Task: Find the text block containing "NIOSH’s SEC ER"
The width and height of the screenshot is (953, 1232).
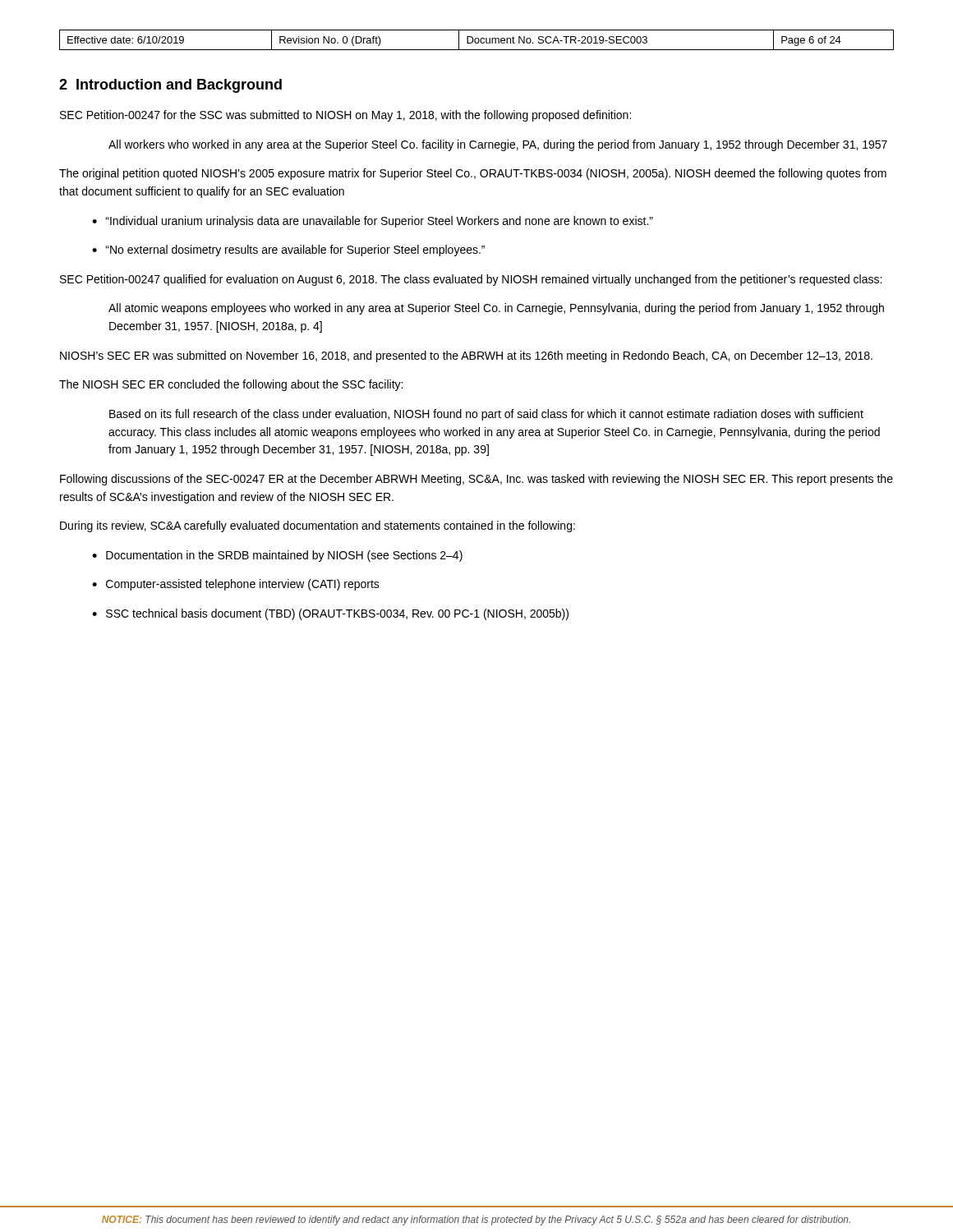Action: click(466, 355)
